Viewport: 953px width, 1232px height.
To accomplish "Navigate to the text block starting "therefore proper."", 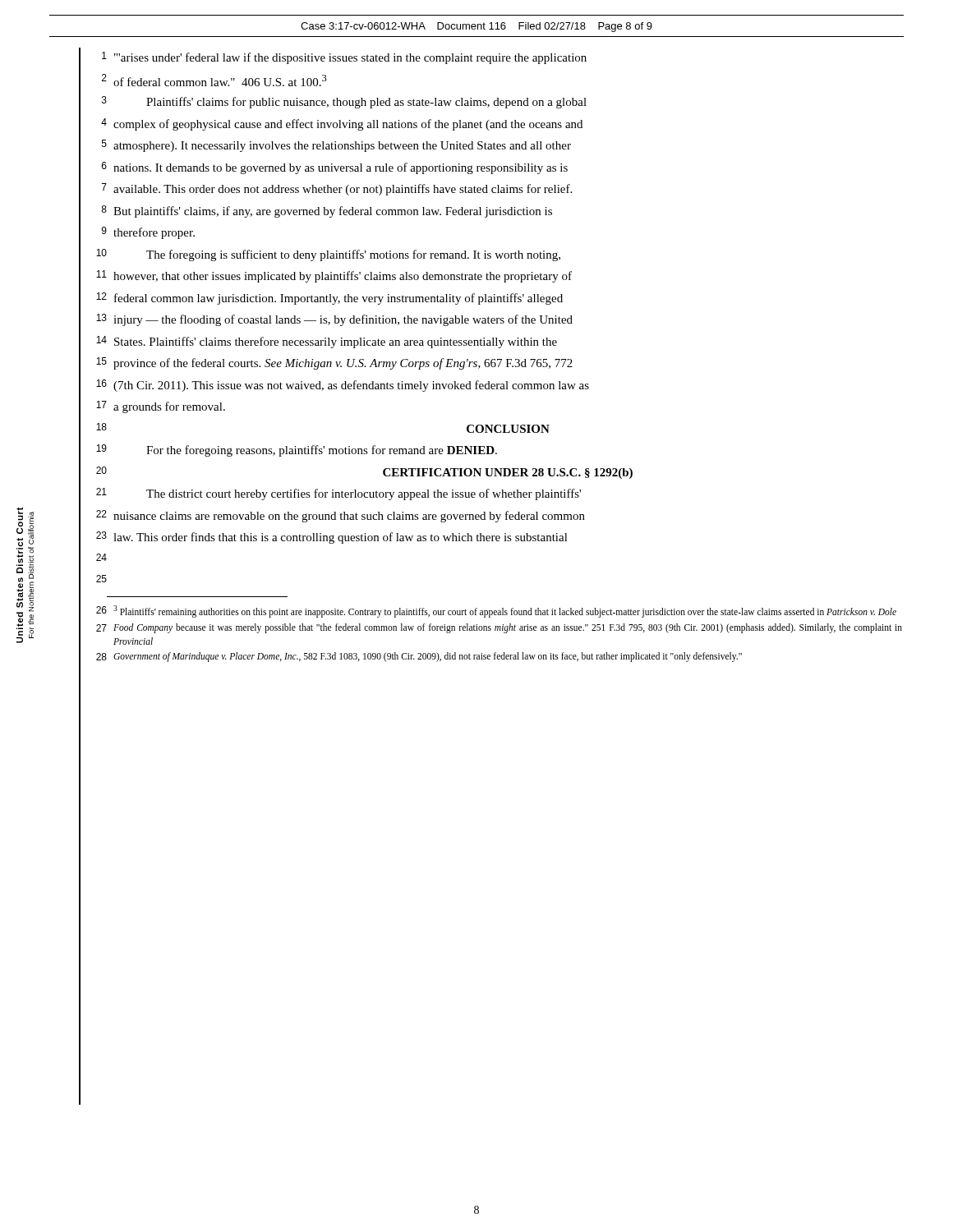I will (154, 233).
